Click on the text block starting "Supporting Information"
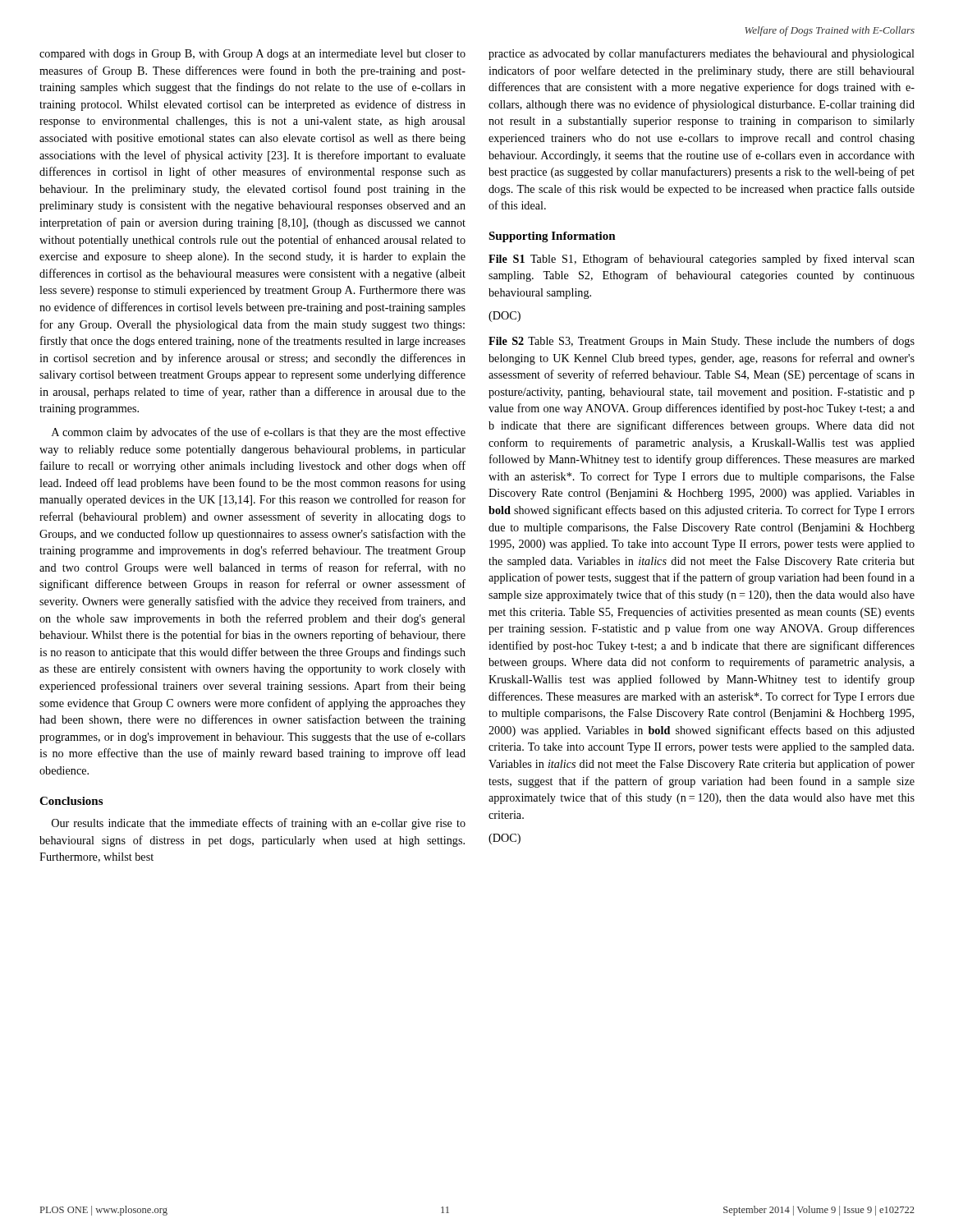 tap(552, 236)
